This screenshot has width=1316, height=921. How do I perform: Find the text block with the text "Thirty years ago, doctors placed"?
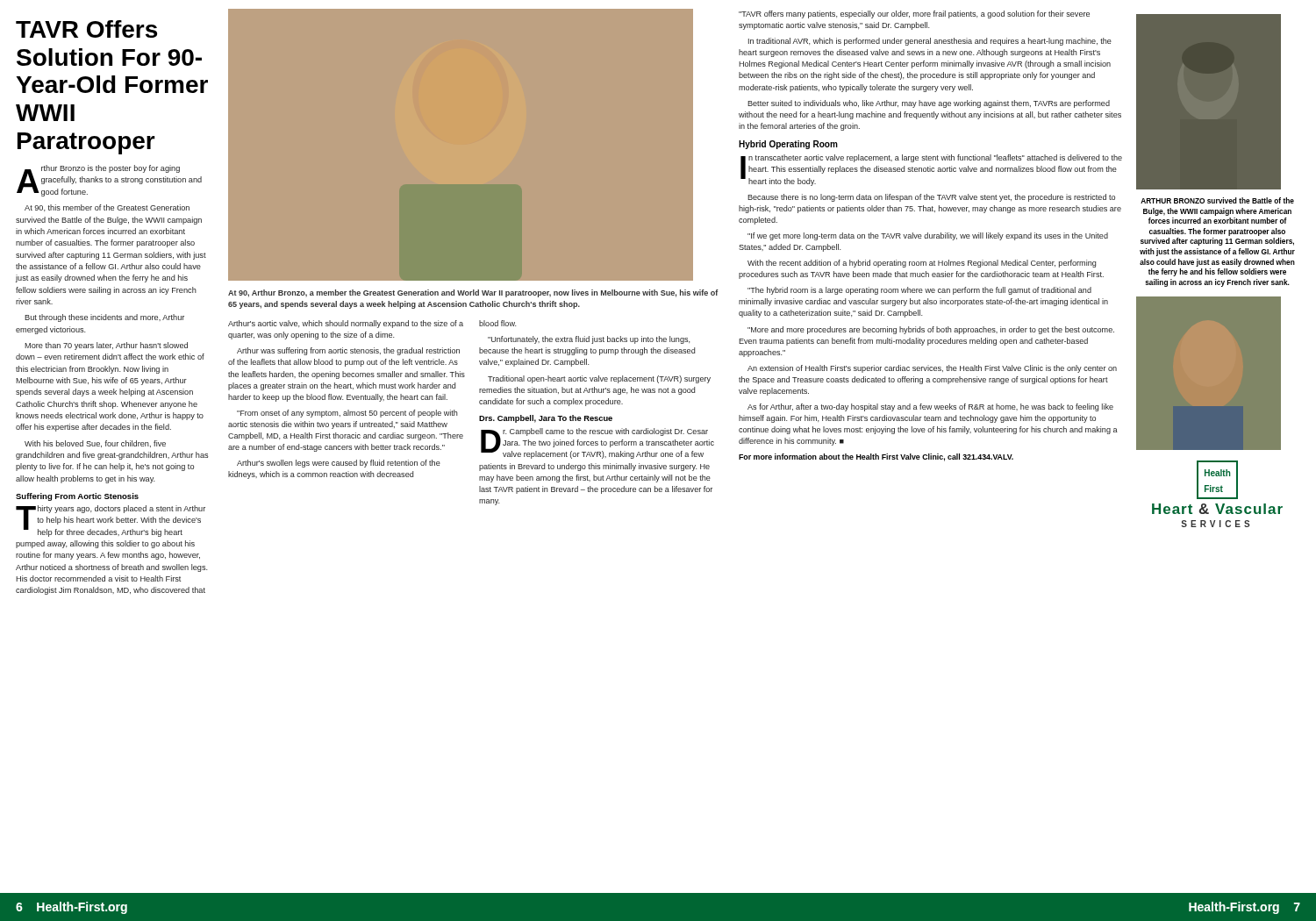tap(112, 550)
